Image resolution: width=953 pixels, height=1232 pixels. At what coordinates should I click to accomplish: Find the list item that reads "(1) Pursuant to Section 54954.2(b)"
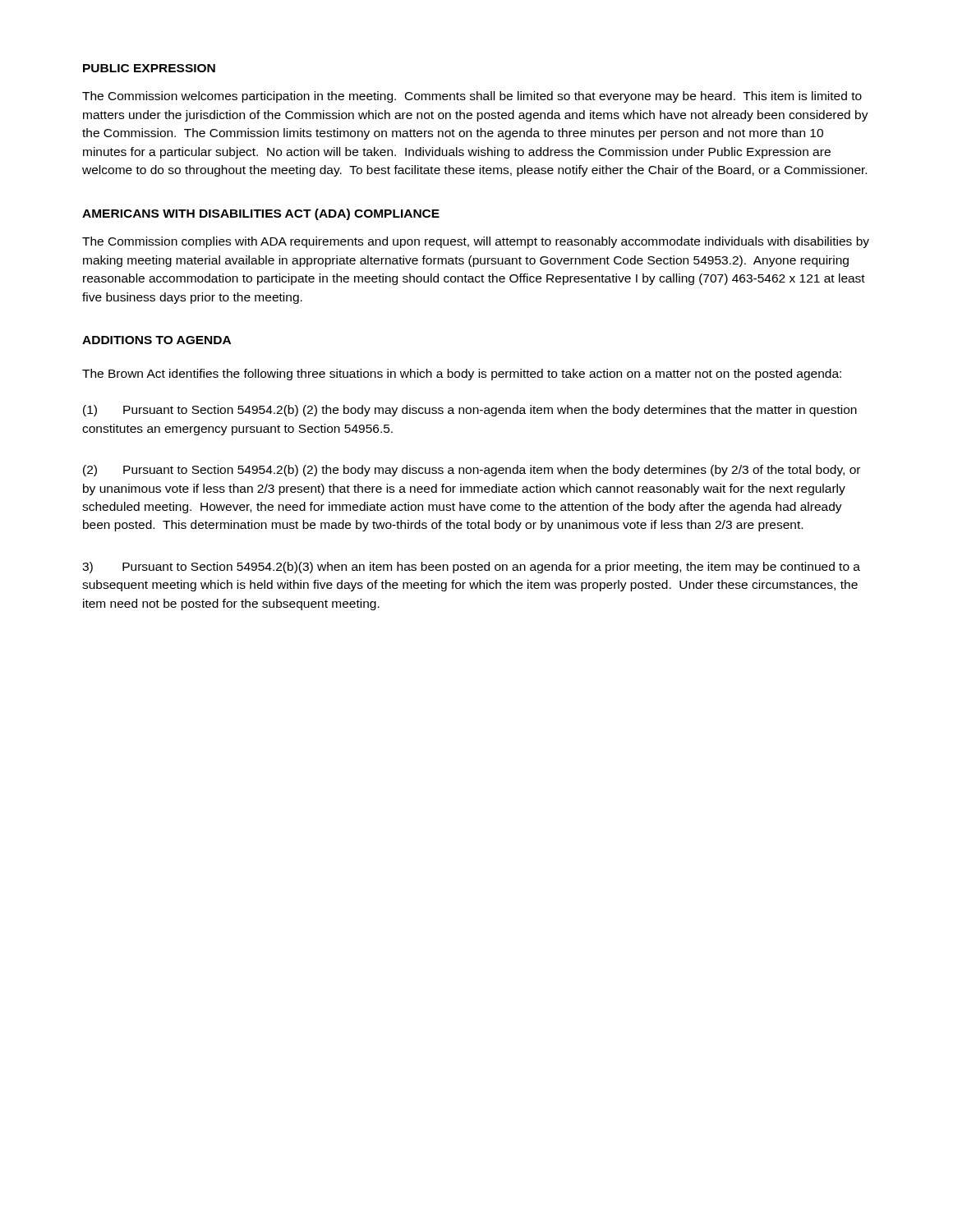coord(470,419)
